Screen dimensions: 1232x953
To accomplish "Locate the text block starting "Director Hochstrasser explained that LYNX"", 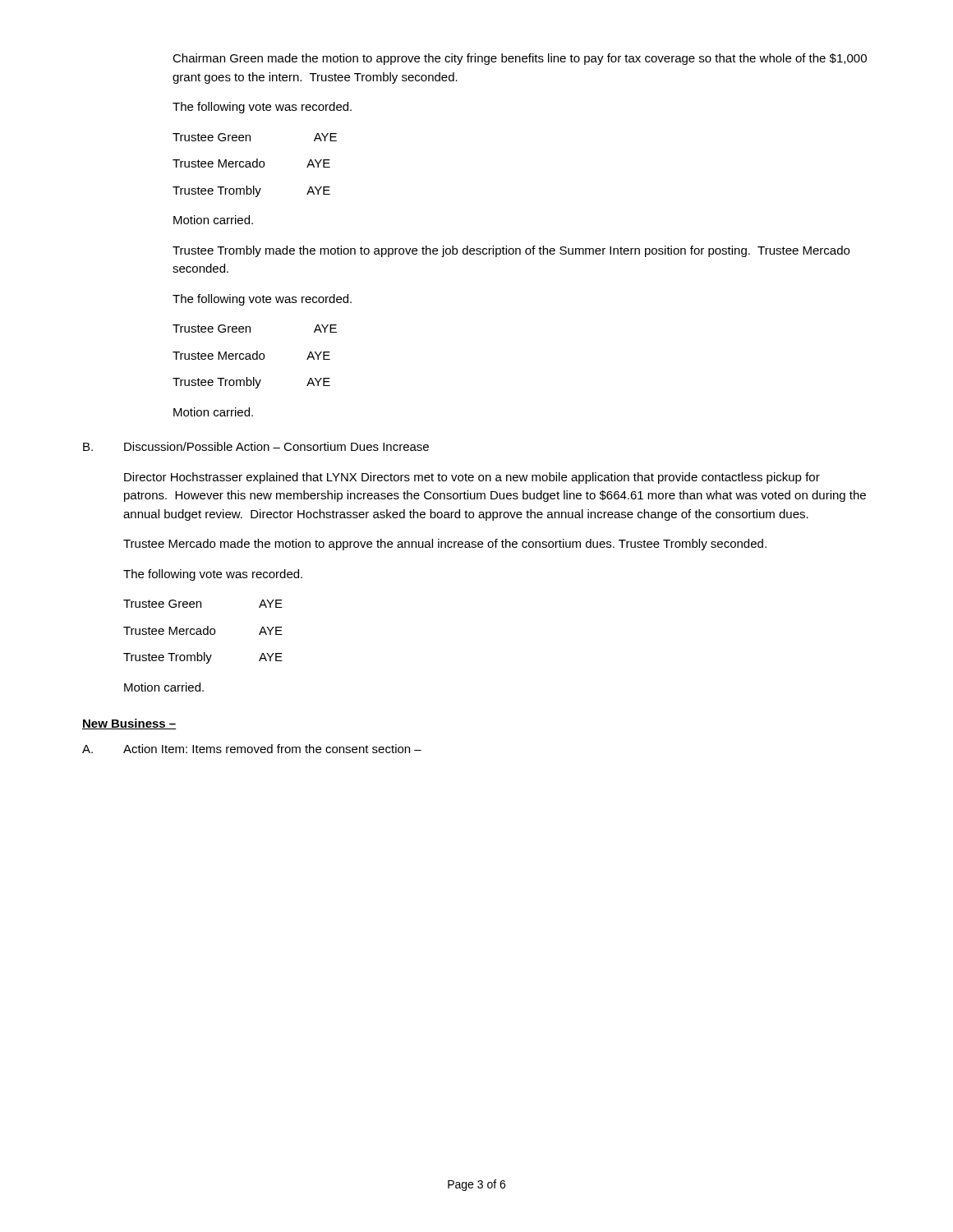I will tap(495, 495).
